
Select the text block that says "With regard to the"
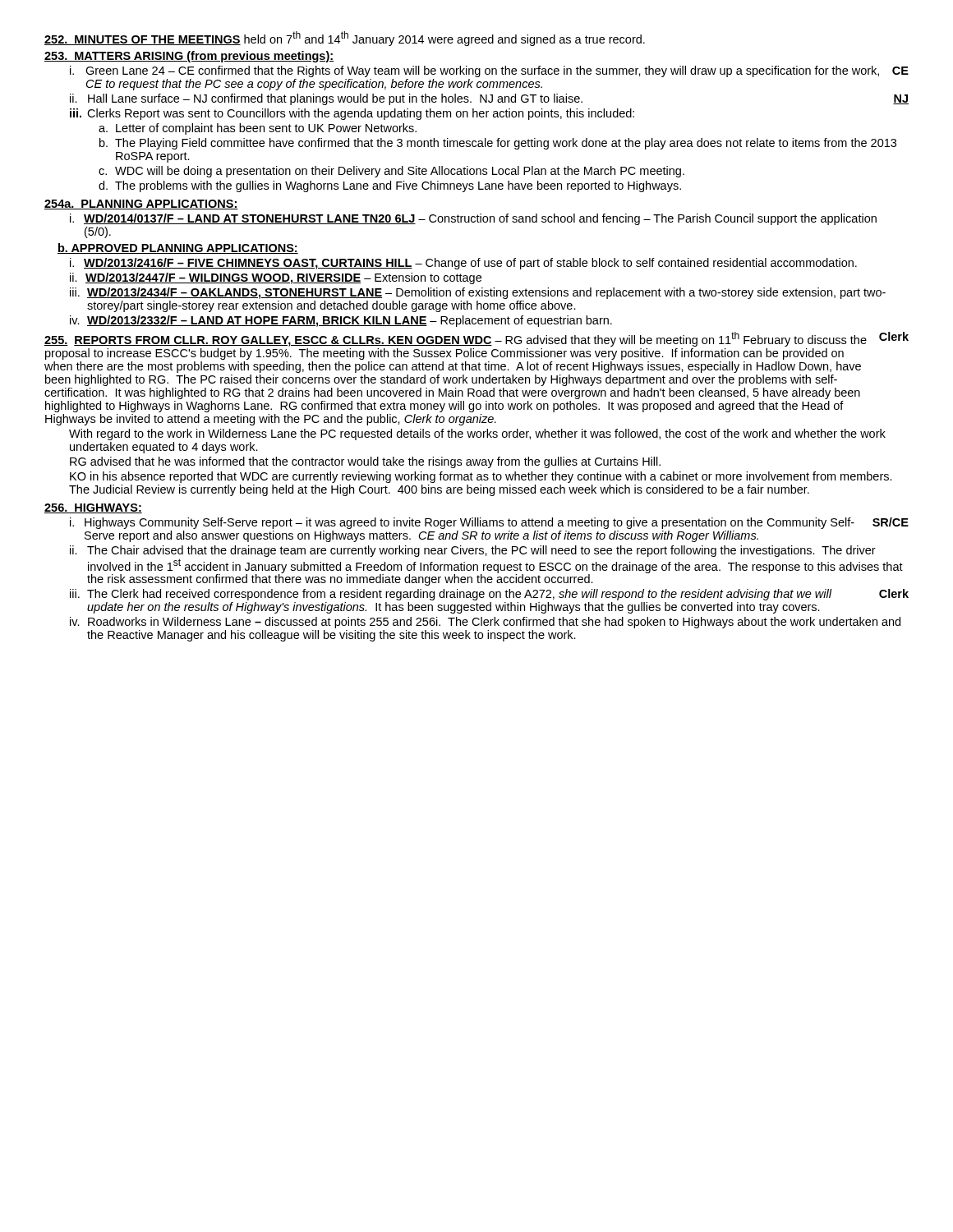click(477, 440)
